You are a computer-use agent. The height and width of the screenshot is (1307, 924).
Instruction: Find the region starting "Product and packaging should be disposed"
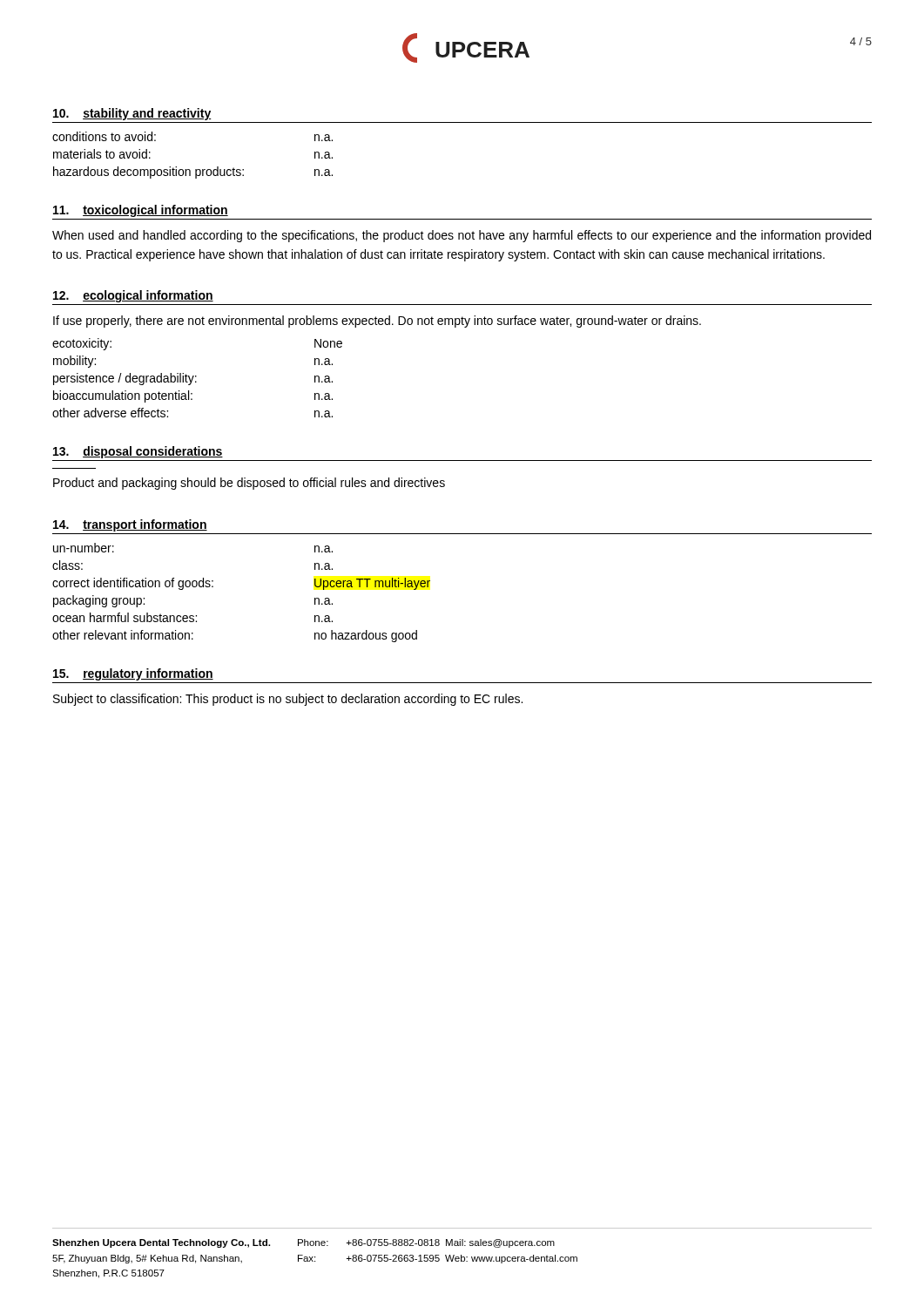249,483
